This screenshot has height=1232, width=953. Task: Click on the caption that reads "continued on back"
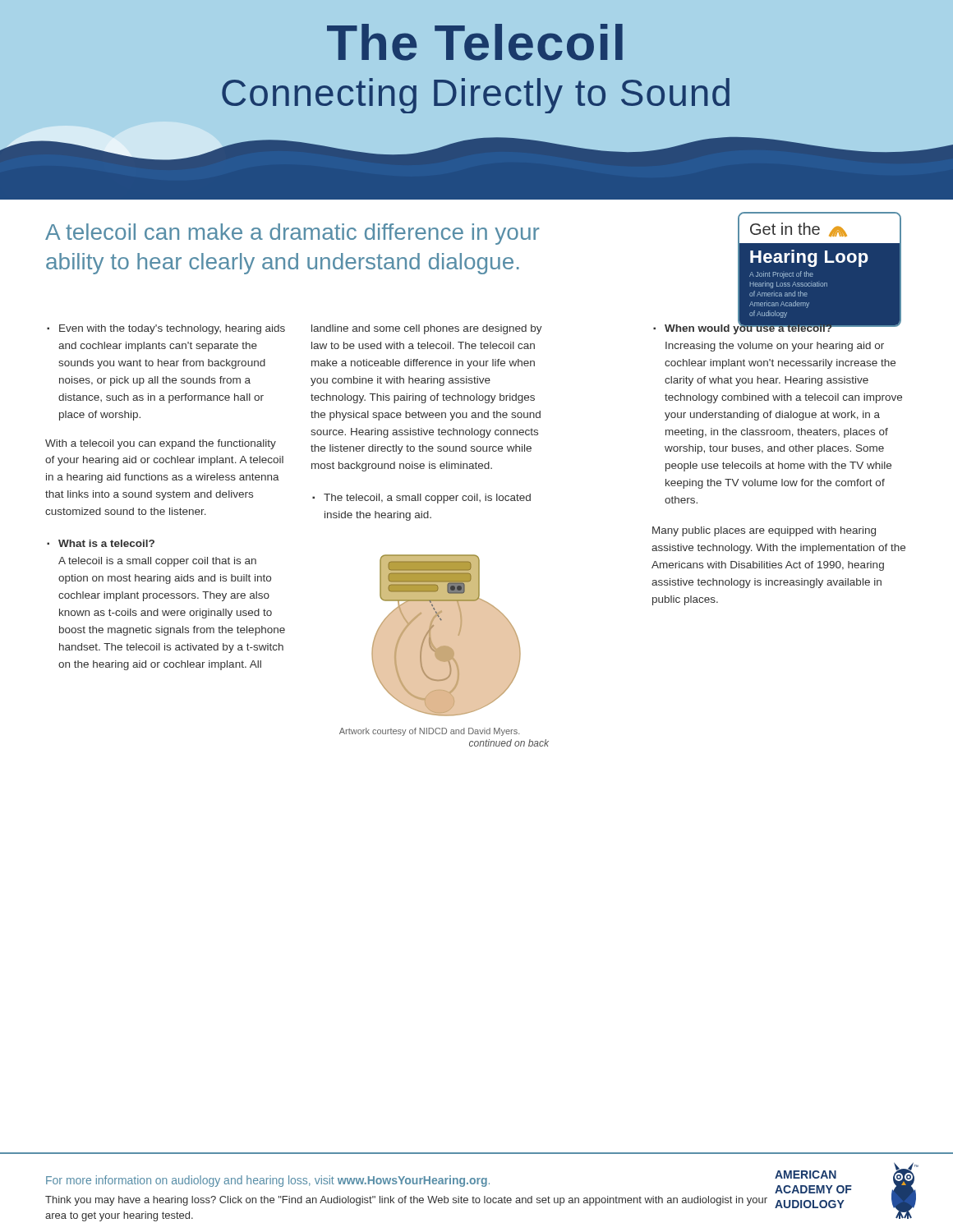pos(509,743)
